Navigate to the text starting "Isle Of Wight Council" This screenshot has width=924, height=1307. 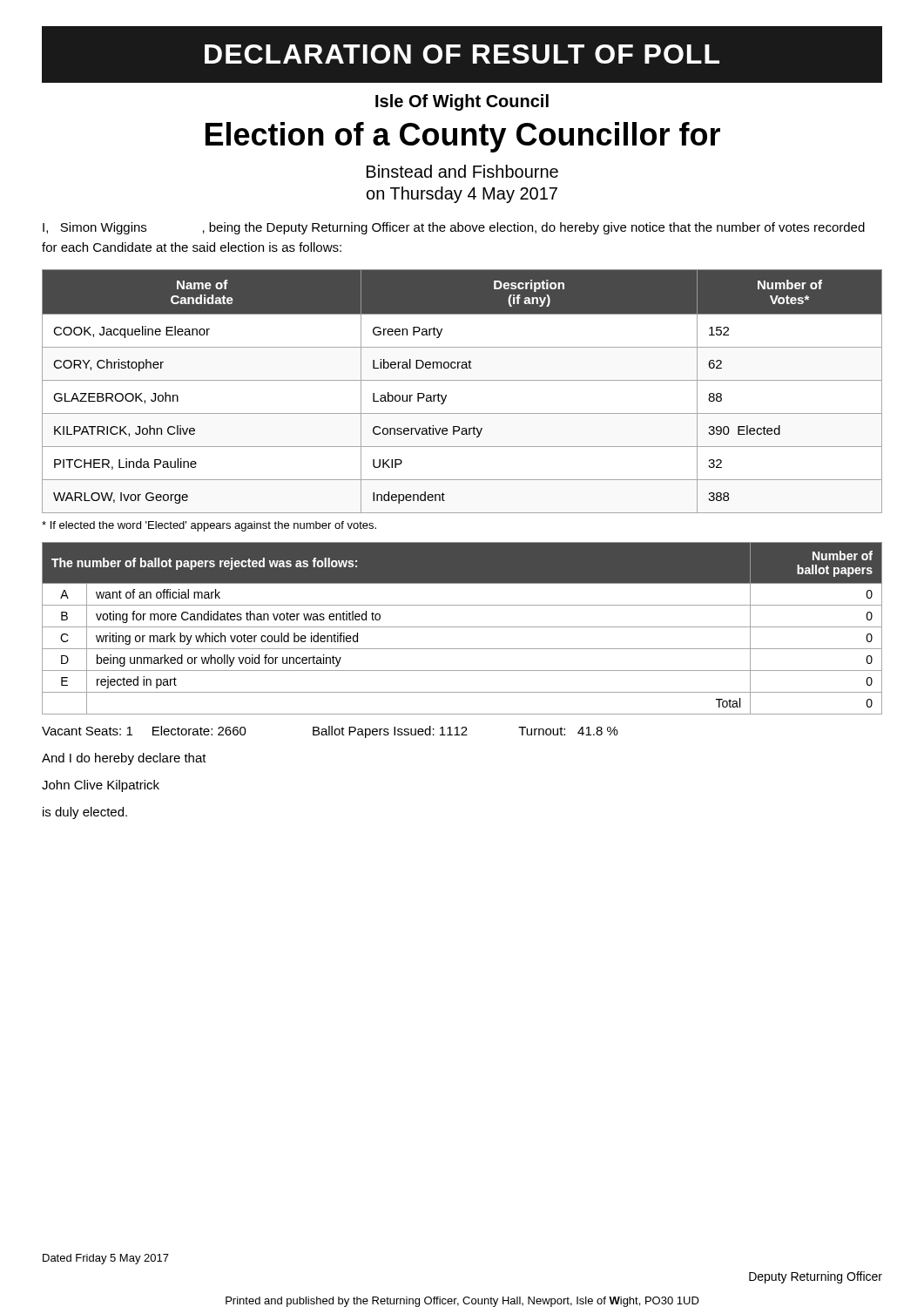tap(462, 101)
